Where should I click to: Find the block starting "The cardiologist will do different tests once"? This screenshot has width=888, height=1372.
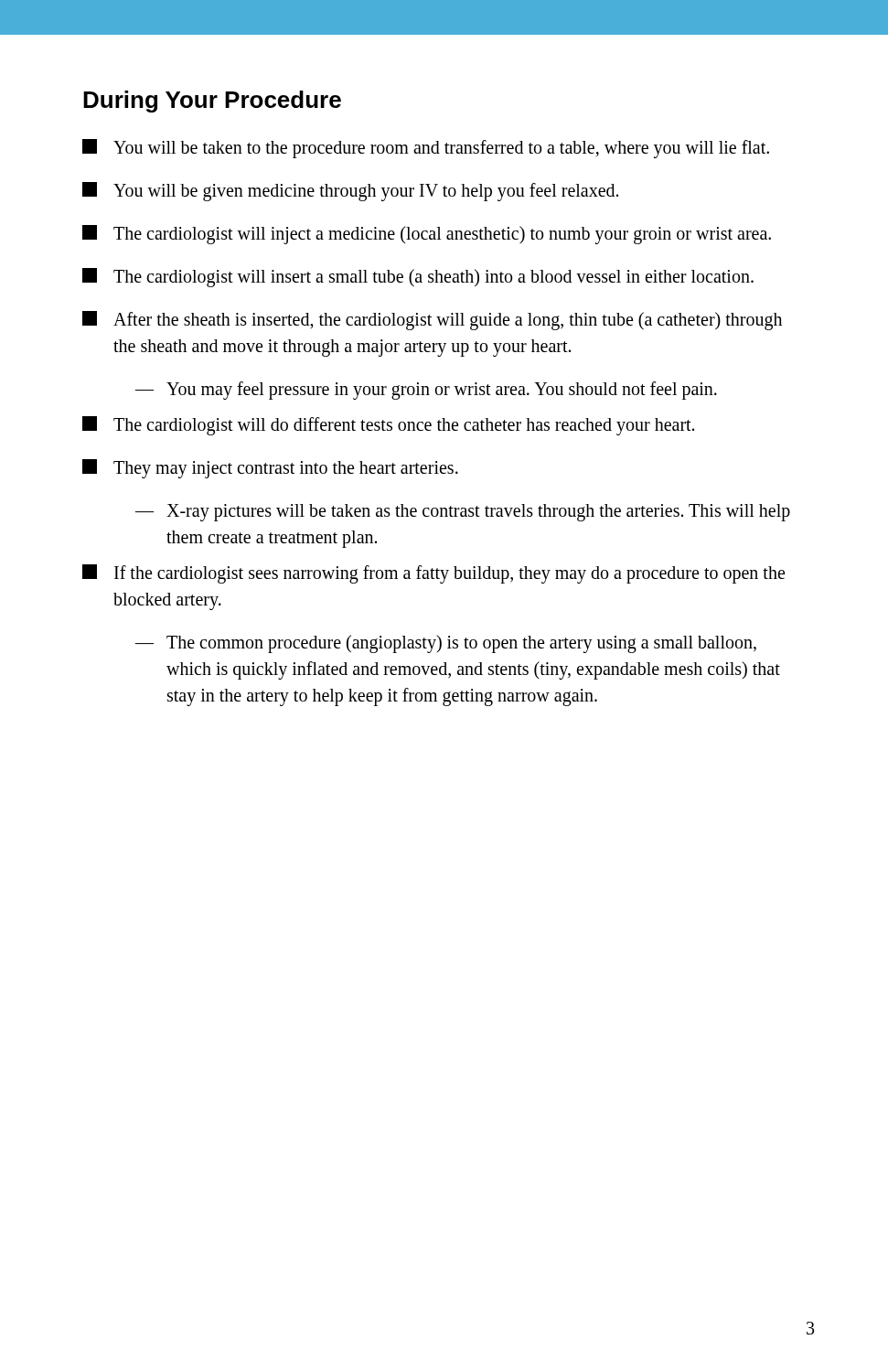[x=444, y=425]
